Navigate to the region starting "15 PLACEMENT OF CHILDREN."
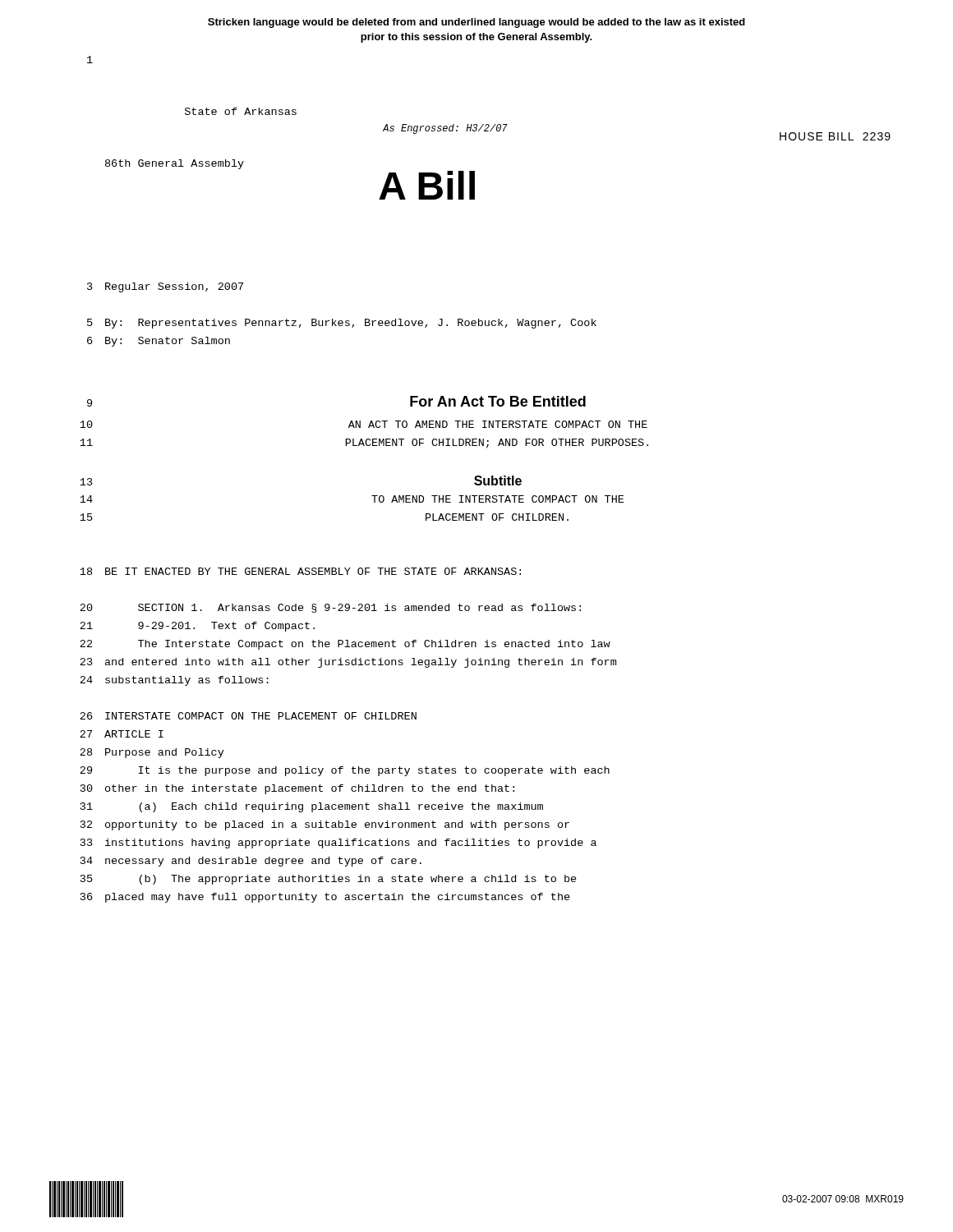The image size is (953, 1232). (x=476, y=519)
